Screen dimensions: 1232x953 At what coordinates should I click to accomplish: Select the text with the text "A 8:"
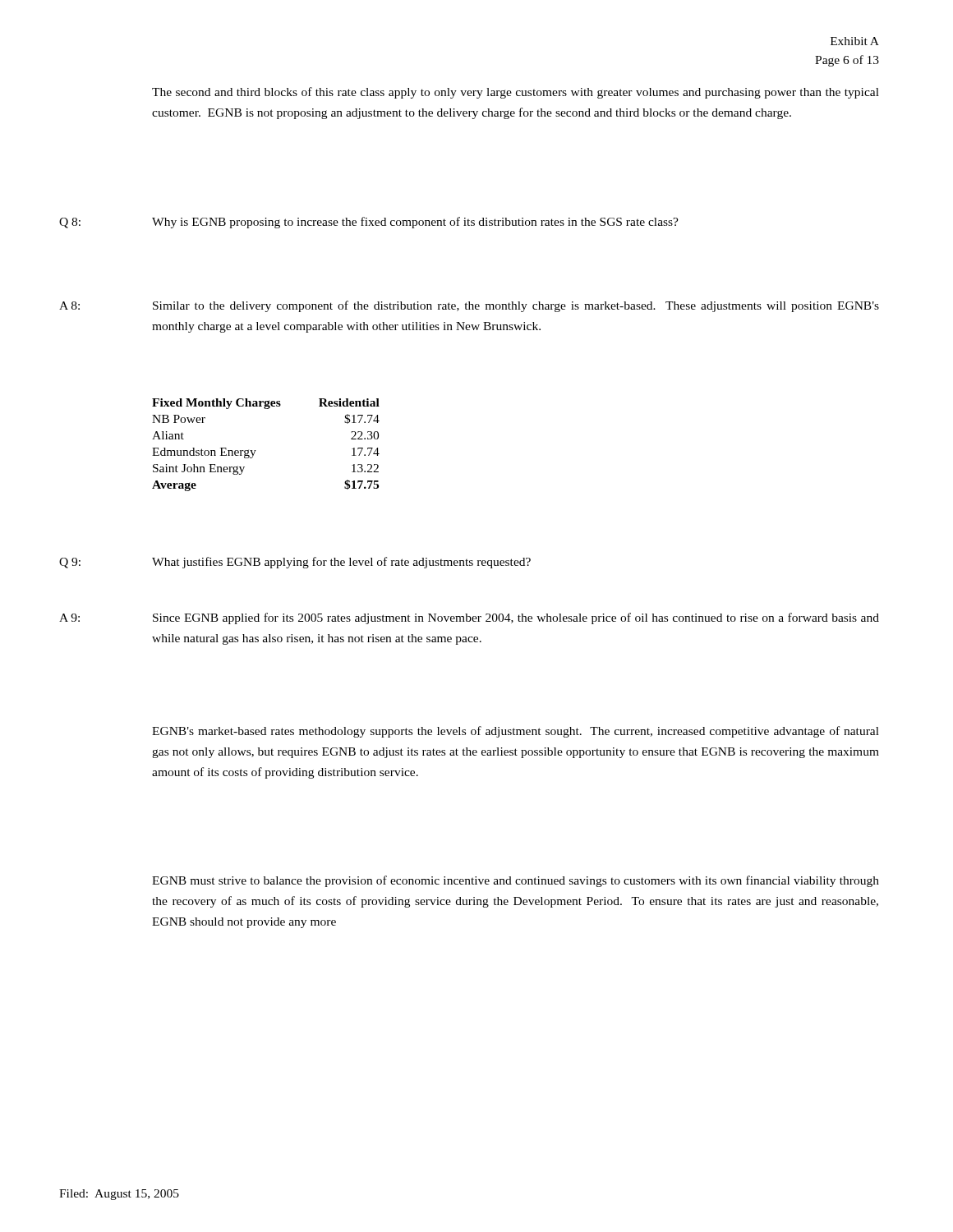pyautogui.click(x=70, y=305)
